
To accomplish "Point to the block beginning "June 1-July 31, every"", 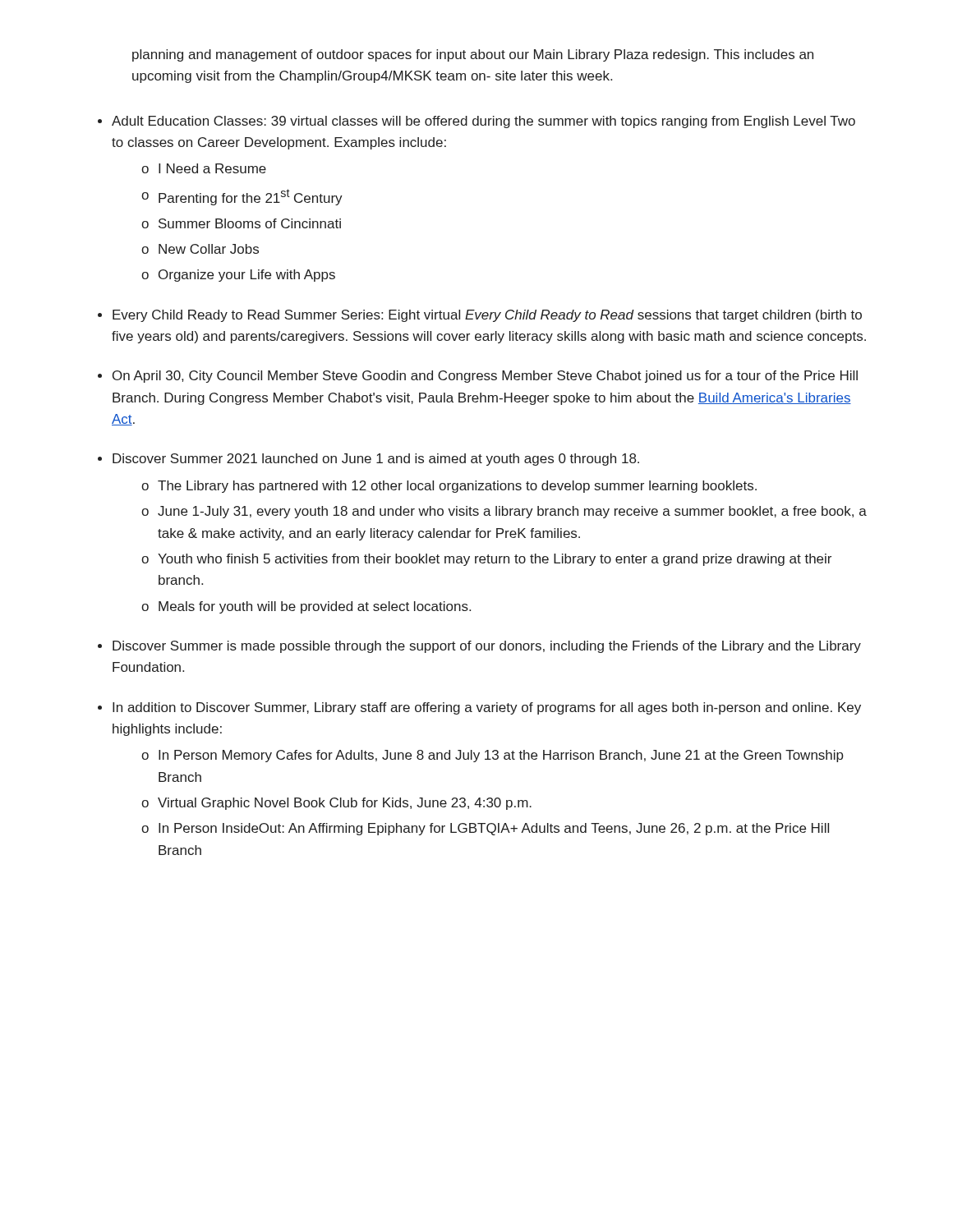I will 512,522.
